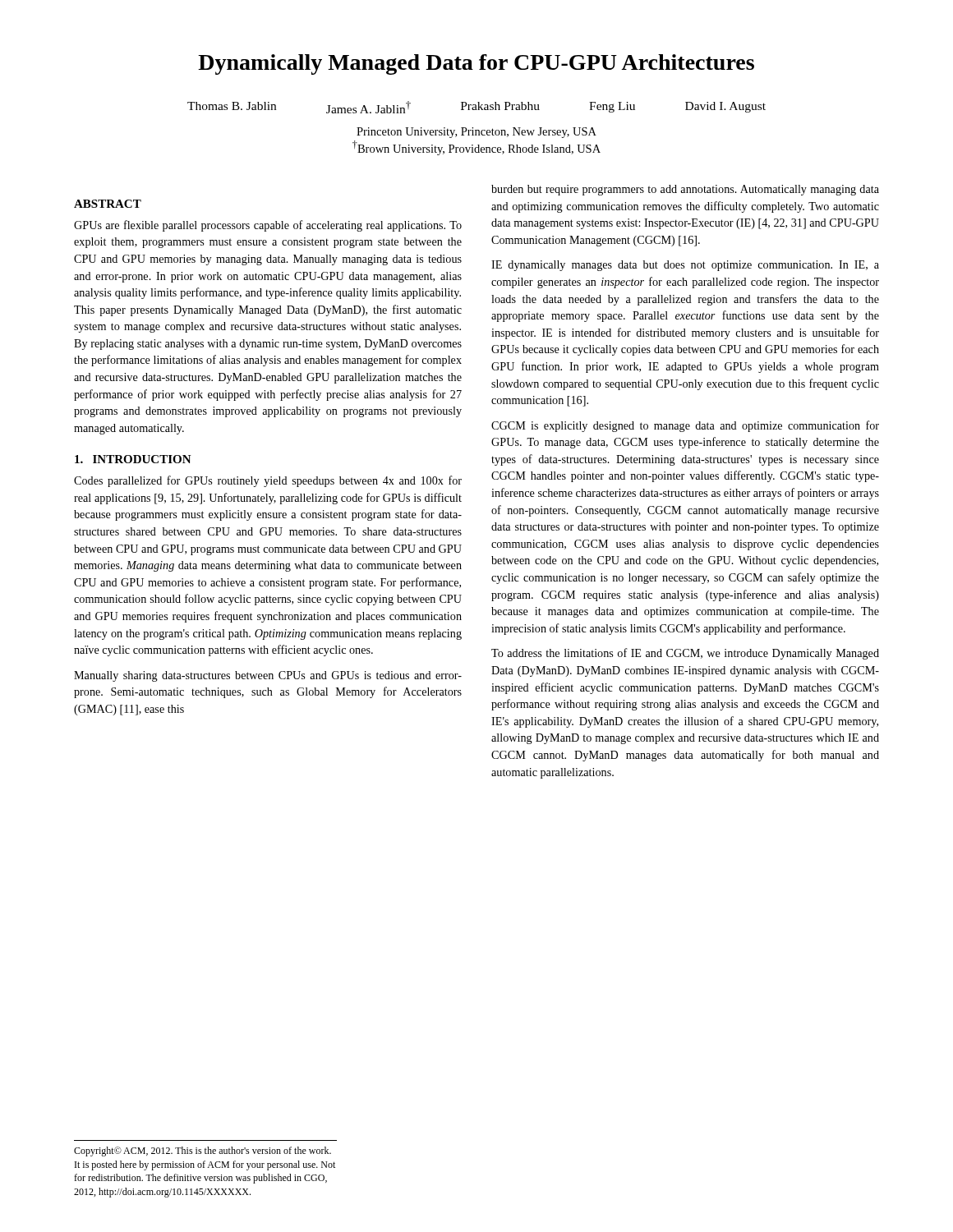This screenshot has height=1232, width=953.
Task: Where is the passage that starts "GPUs are flexible parallel processors capable"?
Action: 268,327
